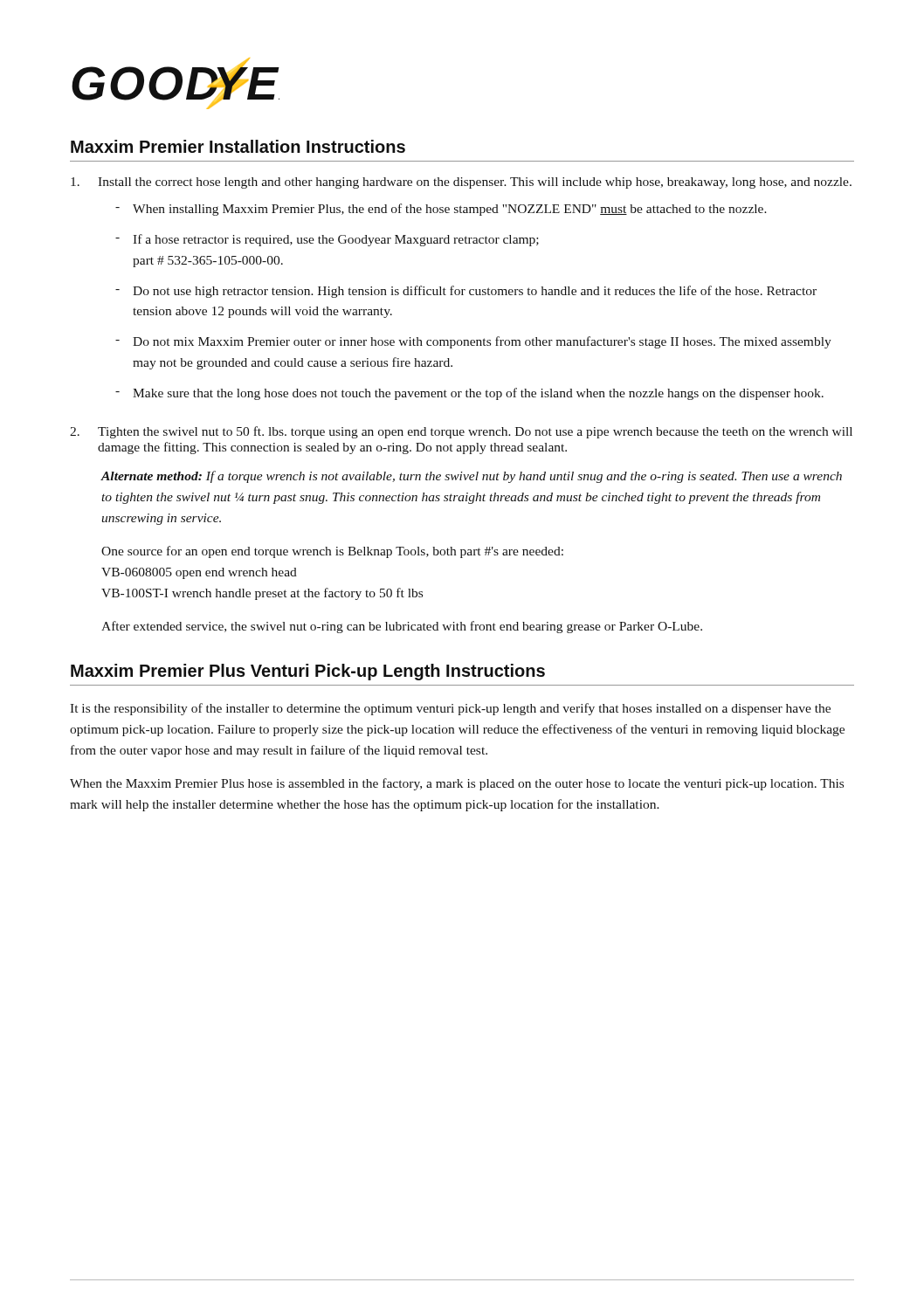
Task: Locate the block of text that opens with "It is the responsibility of the"
Action: [x=458, y=729]
